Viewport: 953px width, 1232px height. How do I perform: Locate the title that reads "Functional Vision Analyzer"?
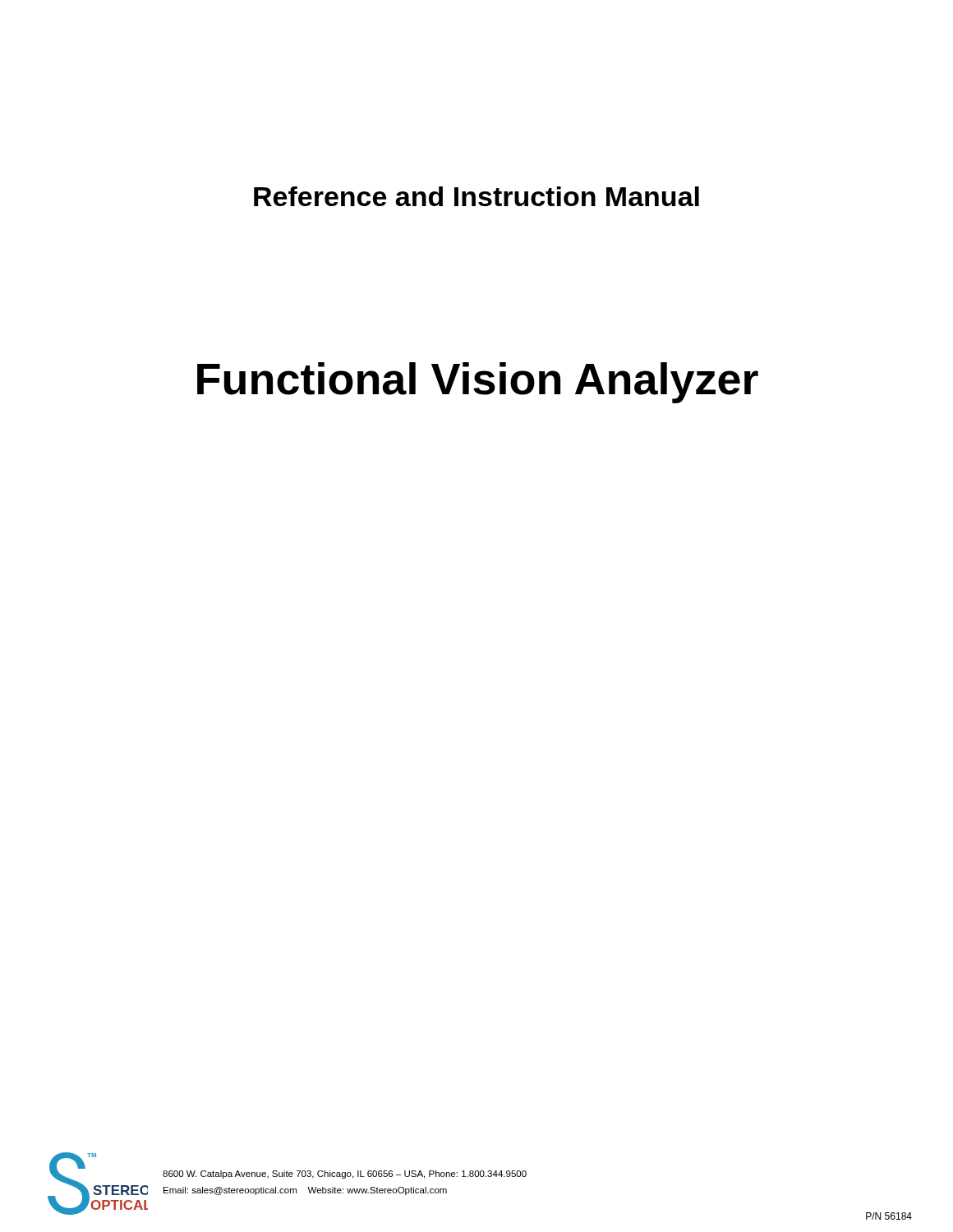point(476,379)
